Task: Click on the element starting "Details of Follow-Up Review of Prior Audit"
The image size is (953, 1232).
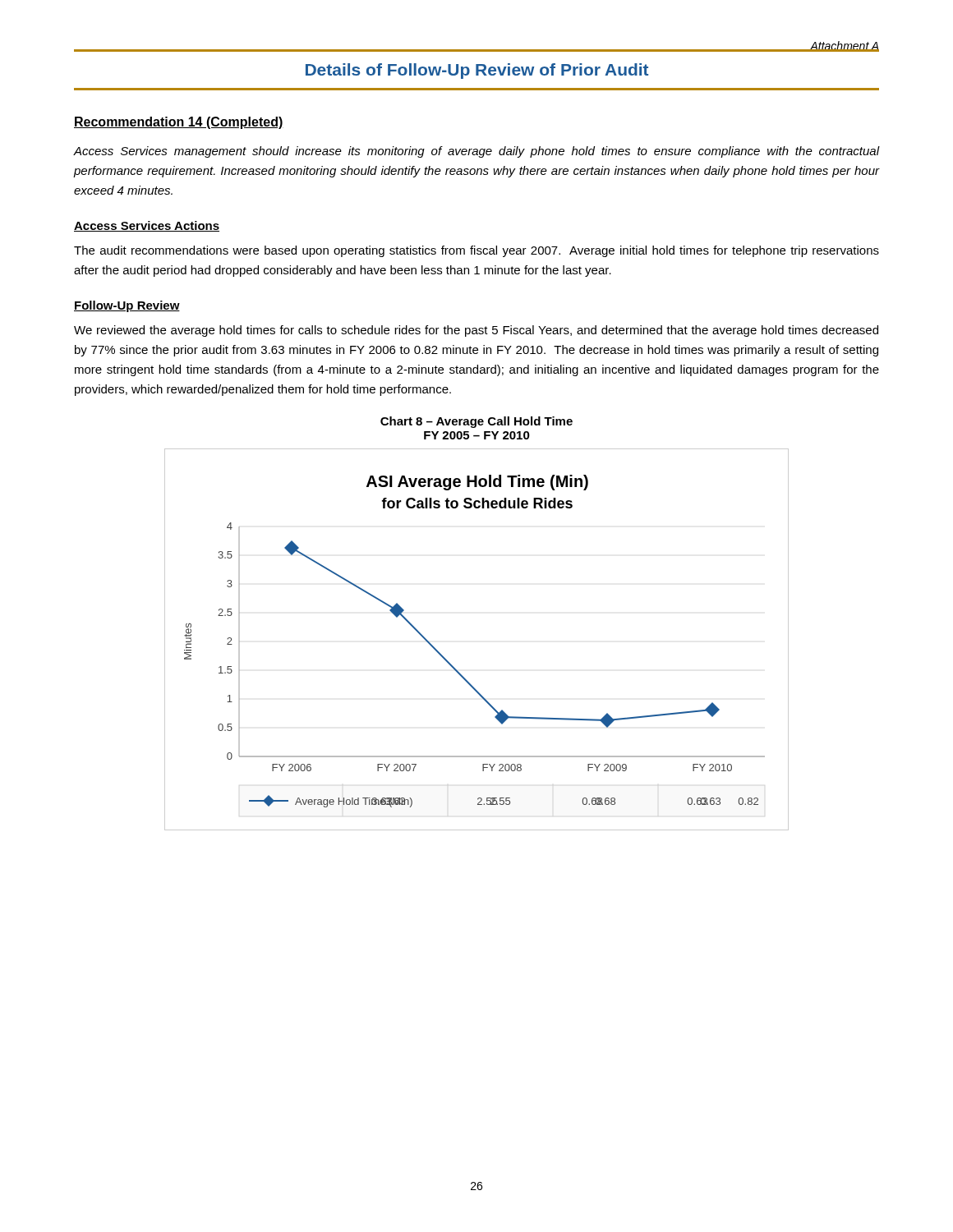Action: (x=476, y=69)
